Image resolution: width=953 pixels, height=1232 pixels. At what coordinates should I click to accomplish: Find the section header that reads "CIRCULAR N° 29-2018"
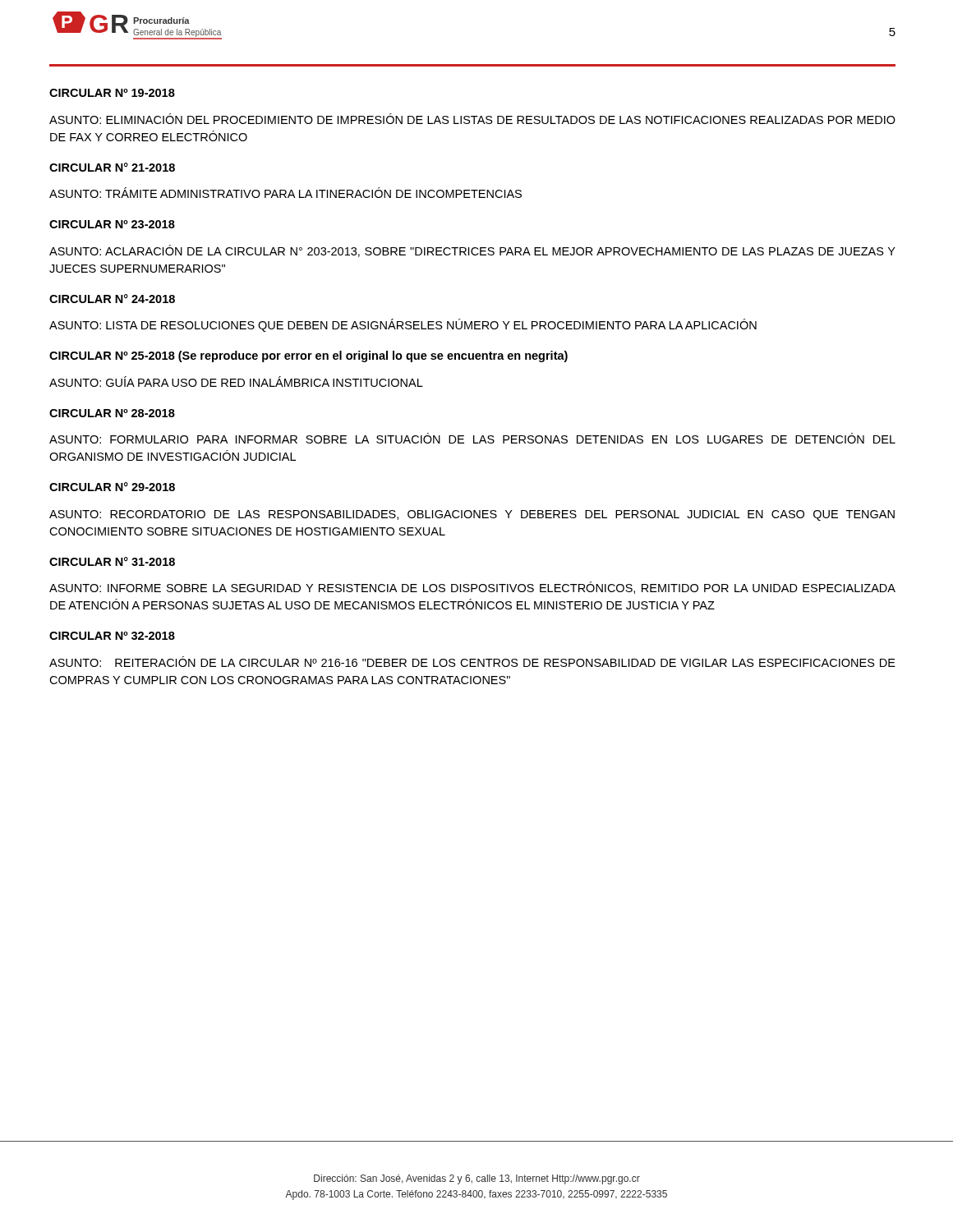pos(112,487)
